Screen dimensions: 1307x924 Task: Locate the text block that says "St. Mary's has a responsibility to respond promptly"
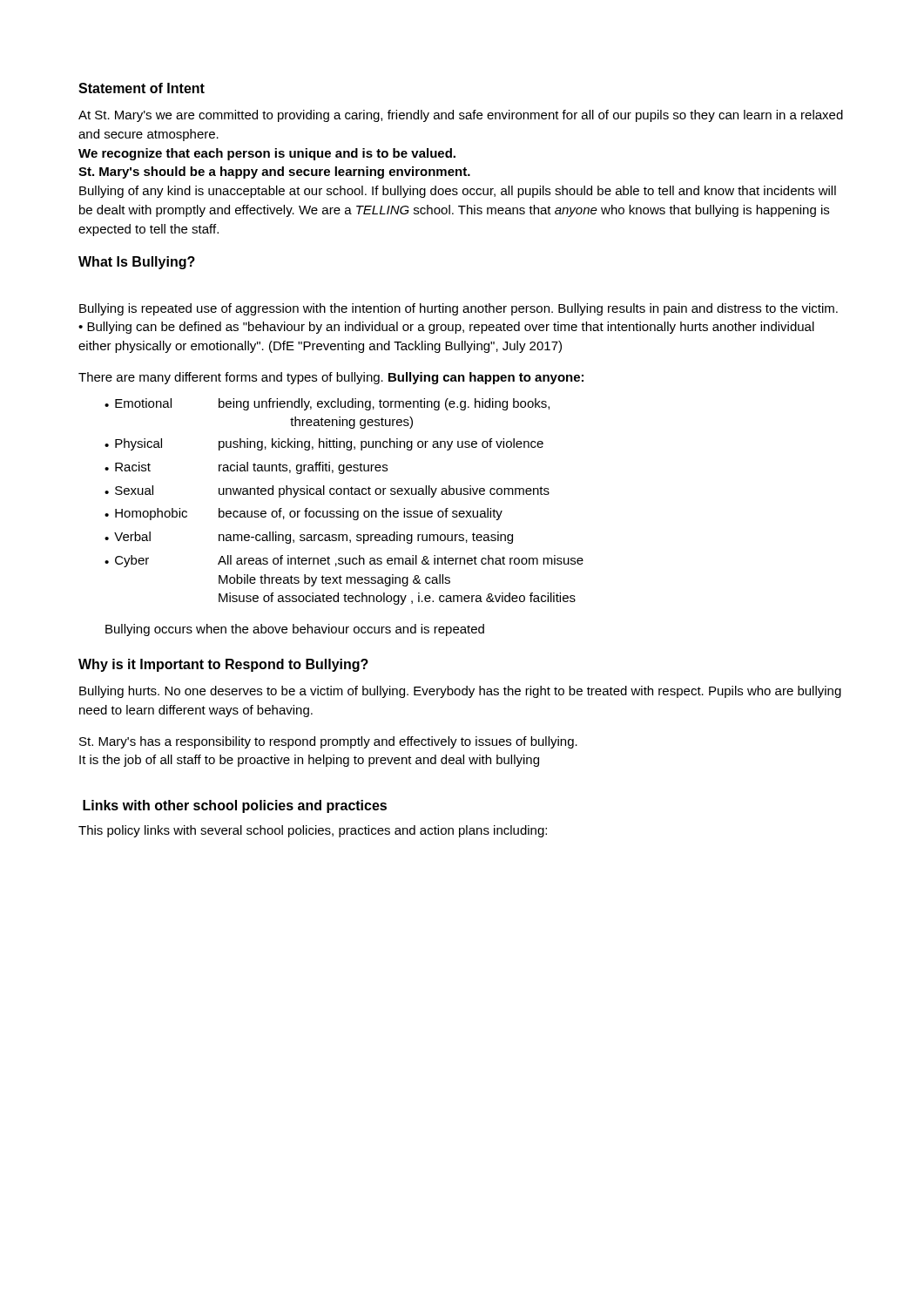(328, 750)
